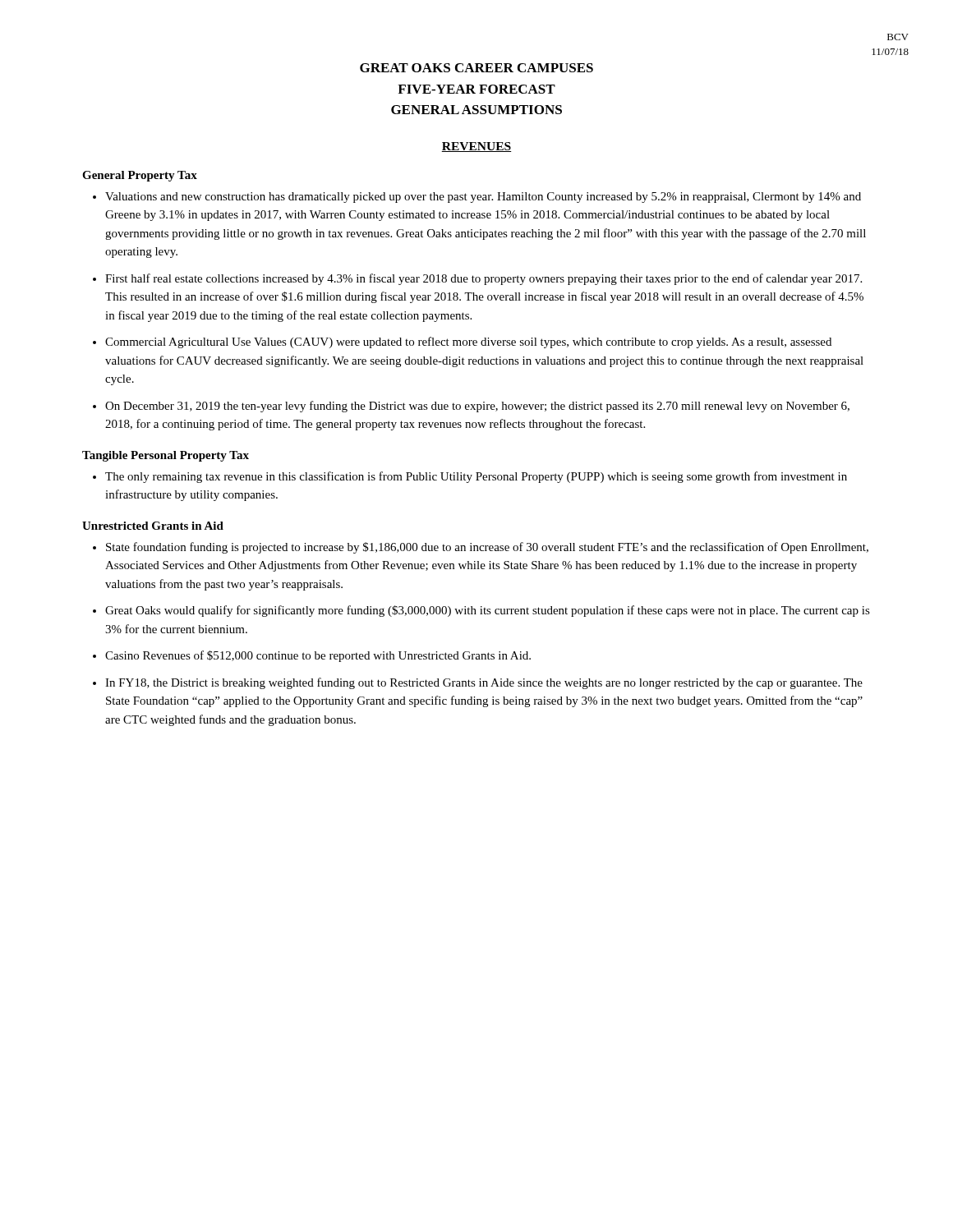Navigate to the region starting "State foundation funding is projected"
Viewport: 953px width, 1232px height.
(x=487, y=565)
